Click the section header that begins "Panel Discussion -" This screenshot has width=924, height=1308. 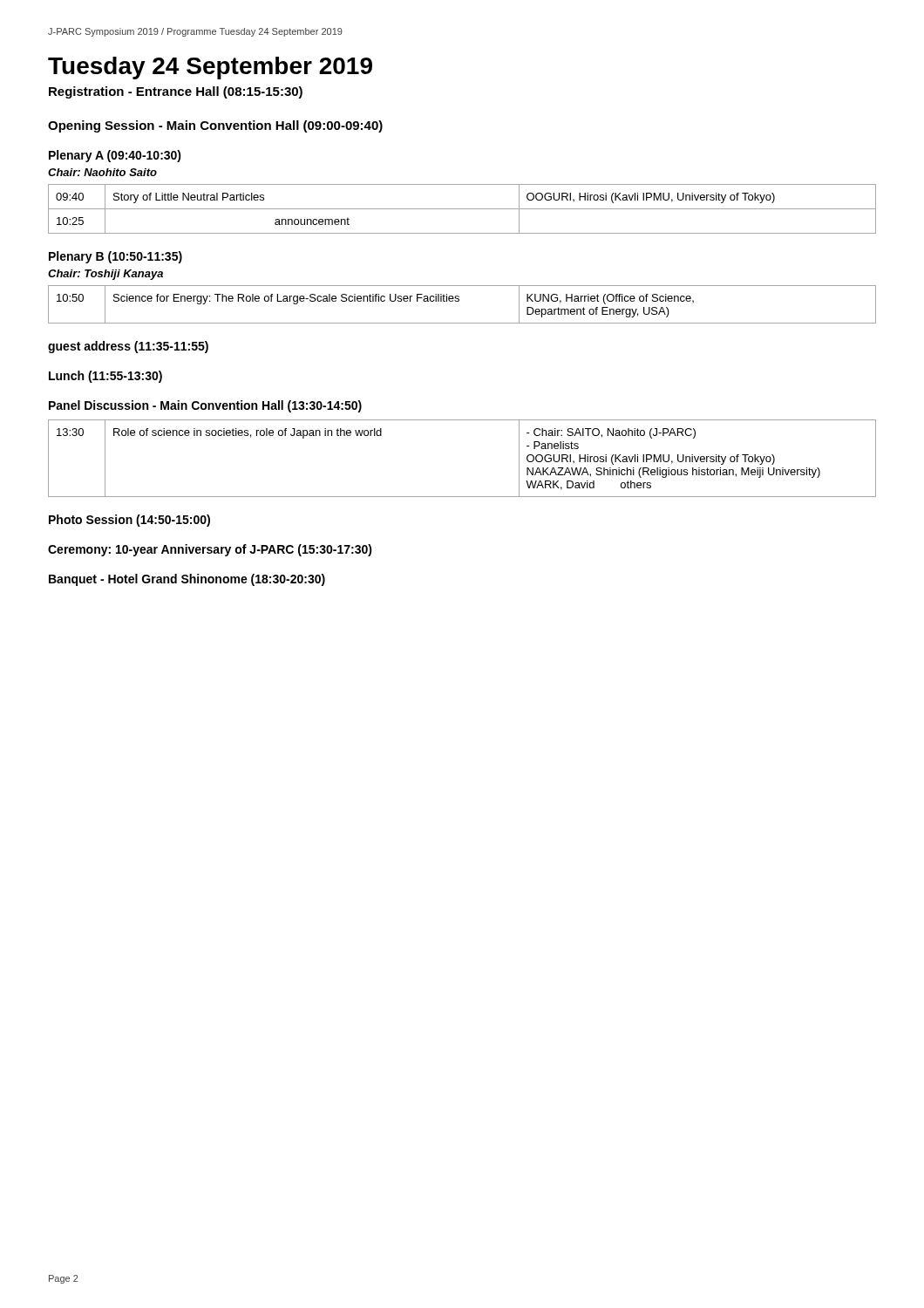(205, 406)
